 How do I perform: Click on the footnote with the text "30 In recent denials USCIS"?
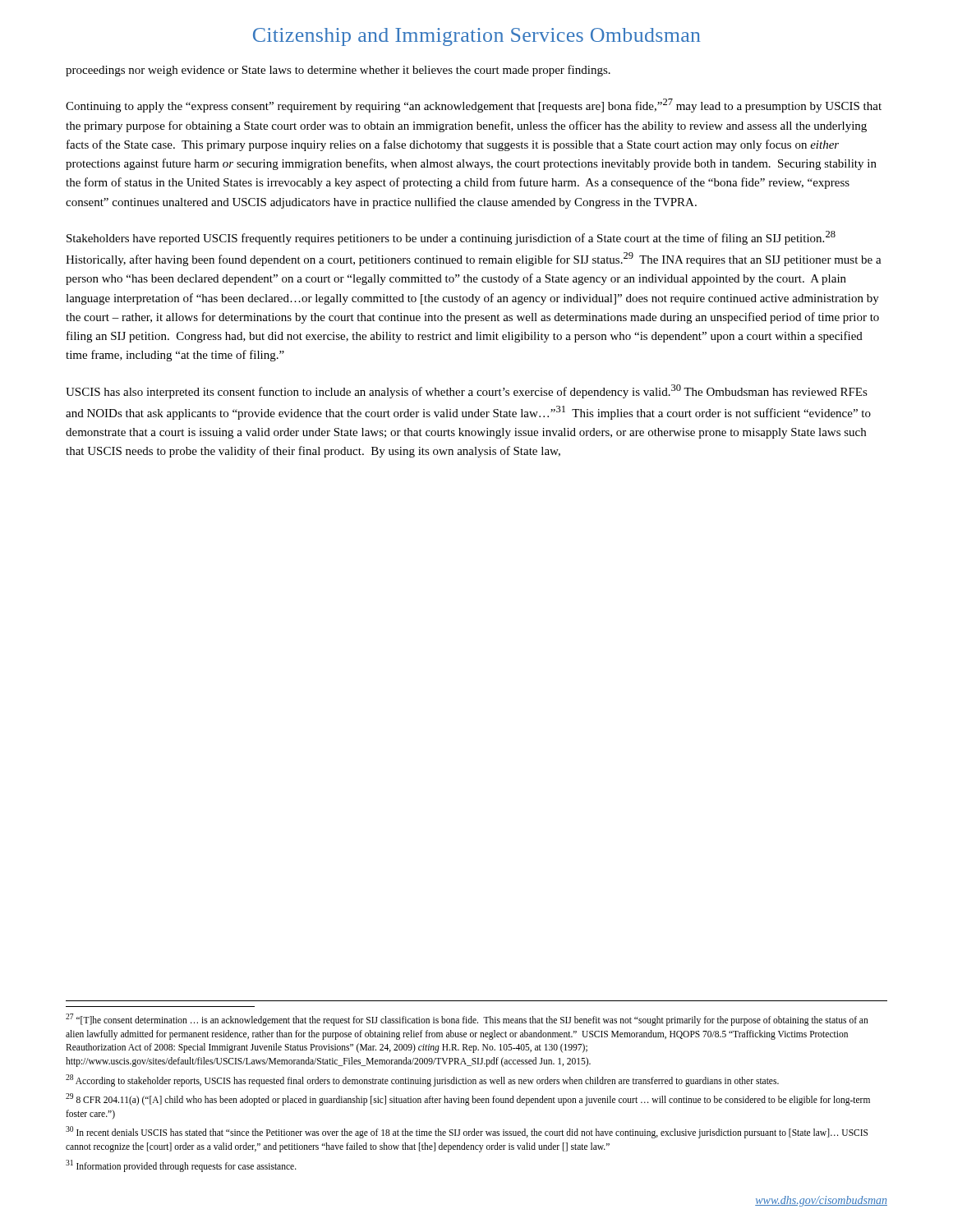(x=467, y=1138)
